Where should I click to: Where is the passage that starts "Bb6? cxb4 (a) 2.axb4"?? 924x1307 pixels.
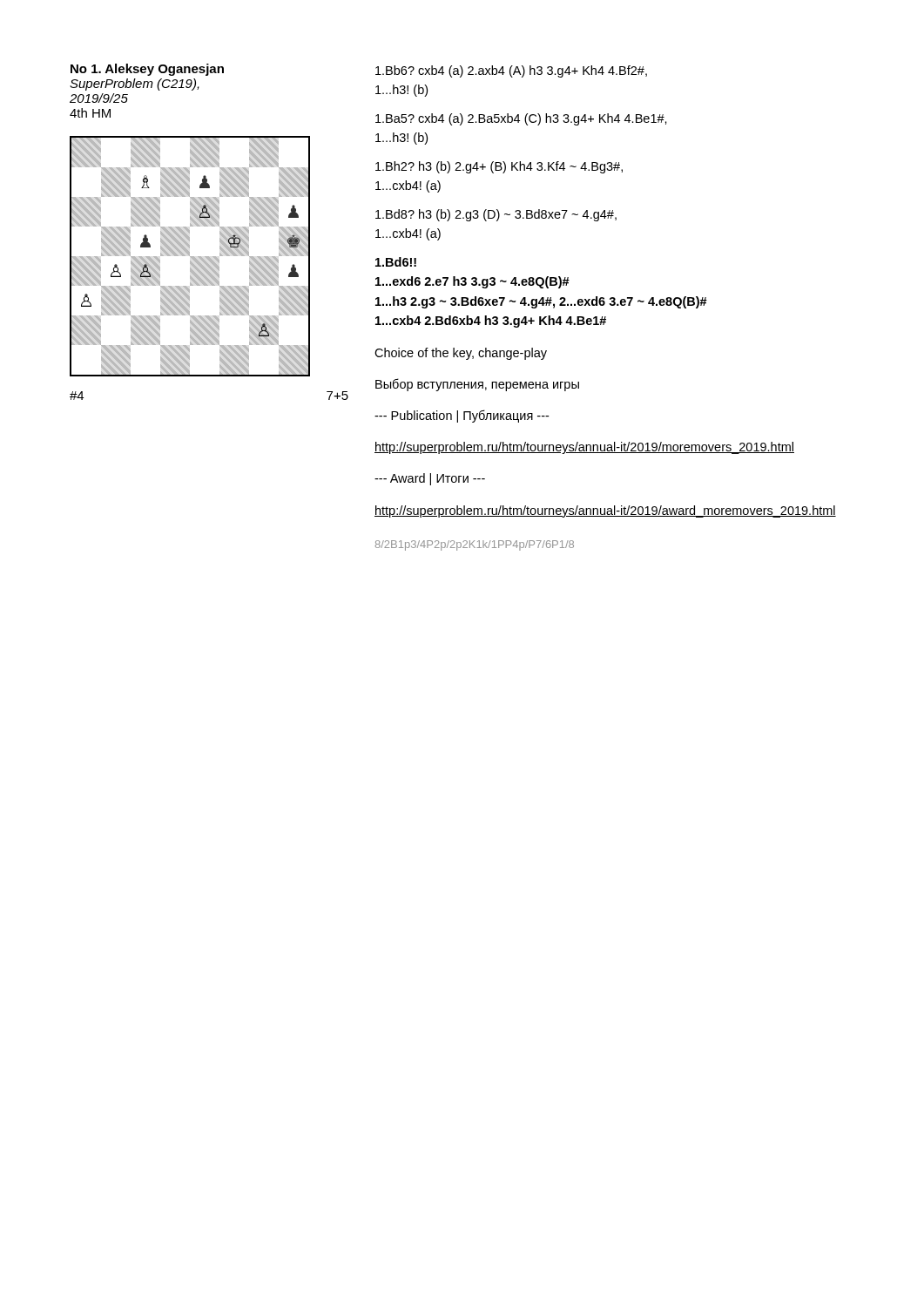[511, 80]
